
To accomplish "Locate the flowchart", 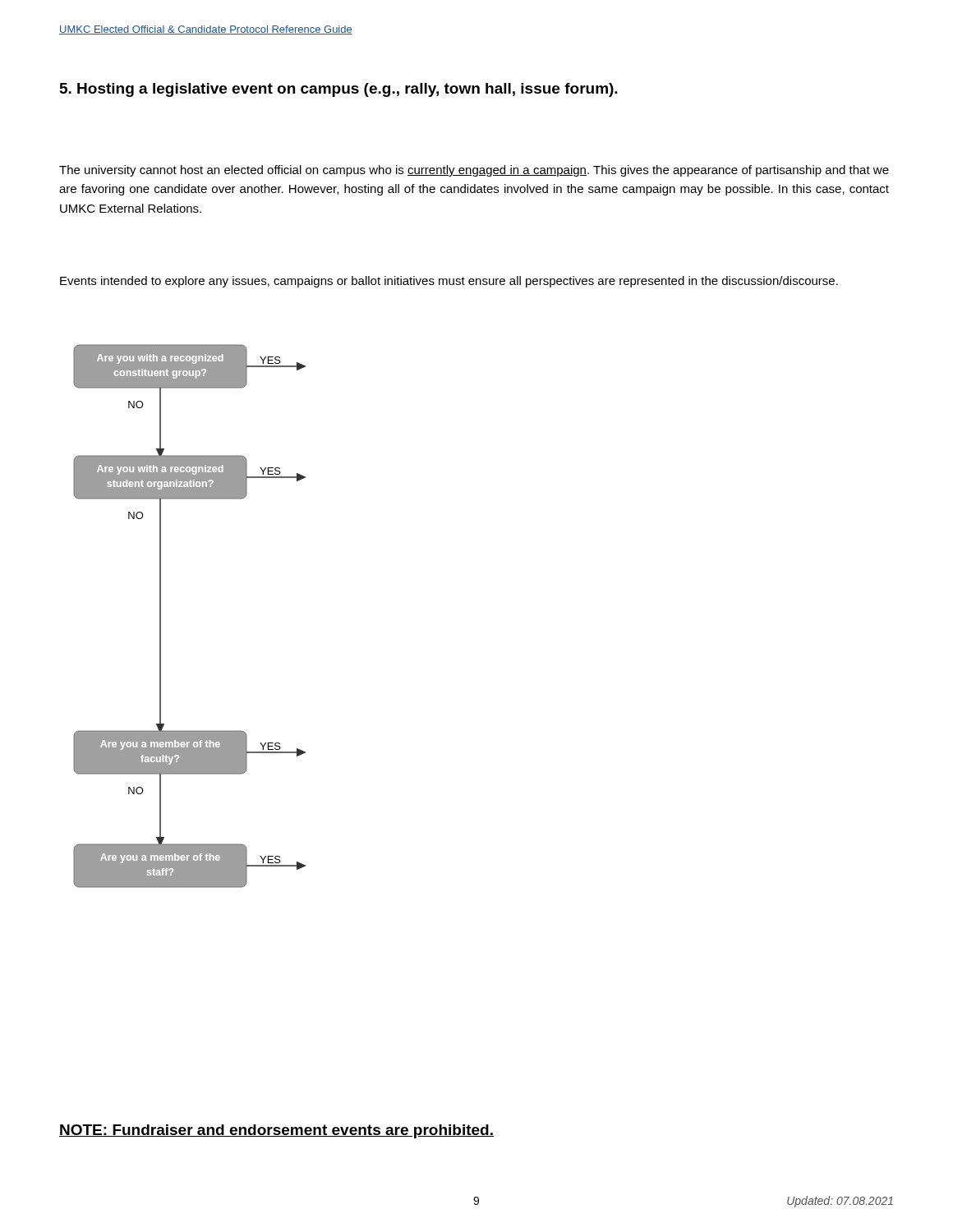I will click(476, 637).
